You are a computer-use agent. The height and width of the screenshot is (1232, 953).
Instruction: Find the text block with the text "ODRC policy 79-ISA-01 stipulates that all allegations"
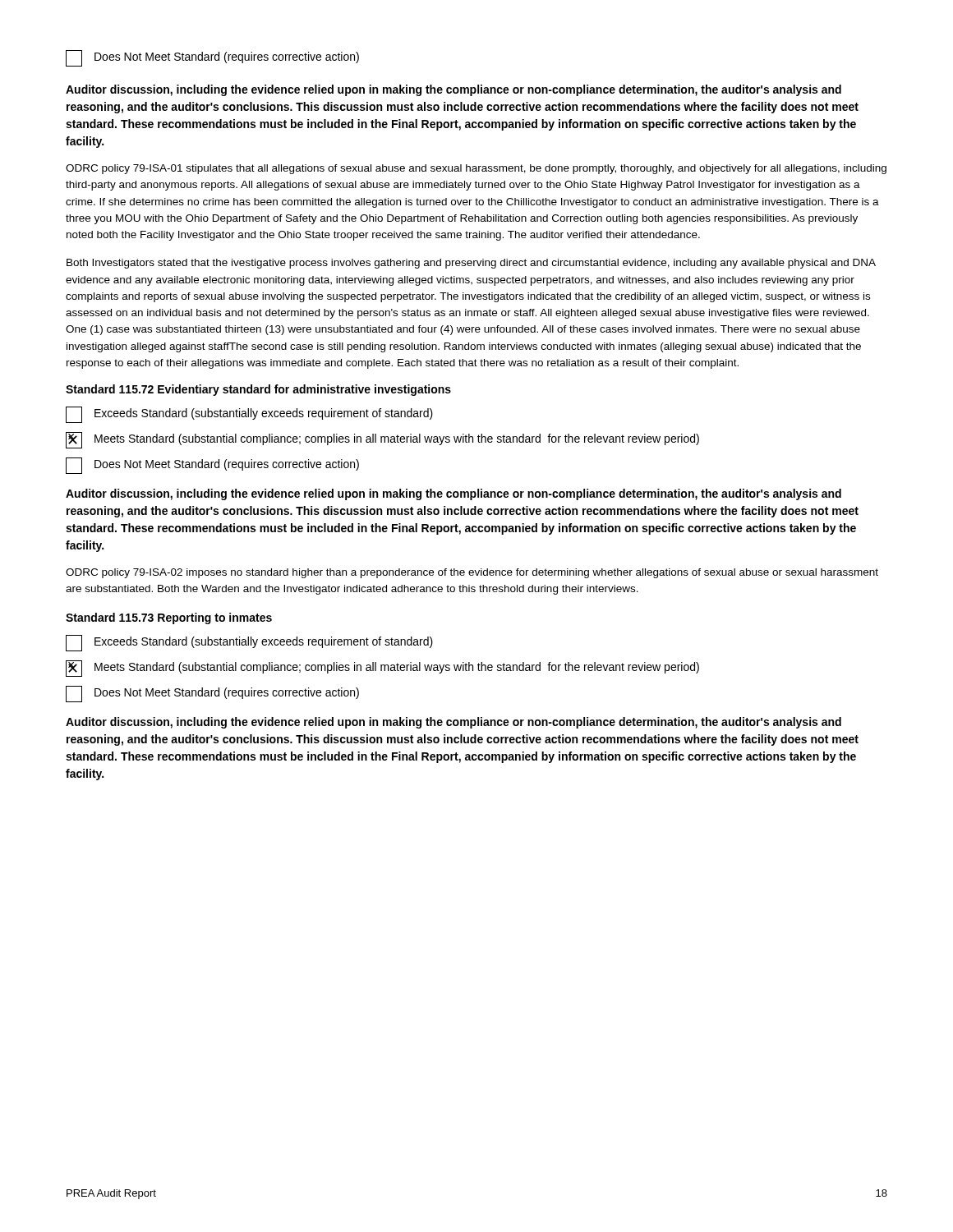[x=476, y=201]
